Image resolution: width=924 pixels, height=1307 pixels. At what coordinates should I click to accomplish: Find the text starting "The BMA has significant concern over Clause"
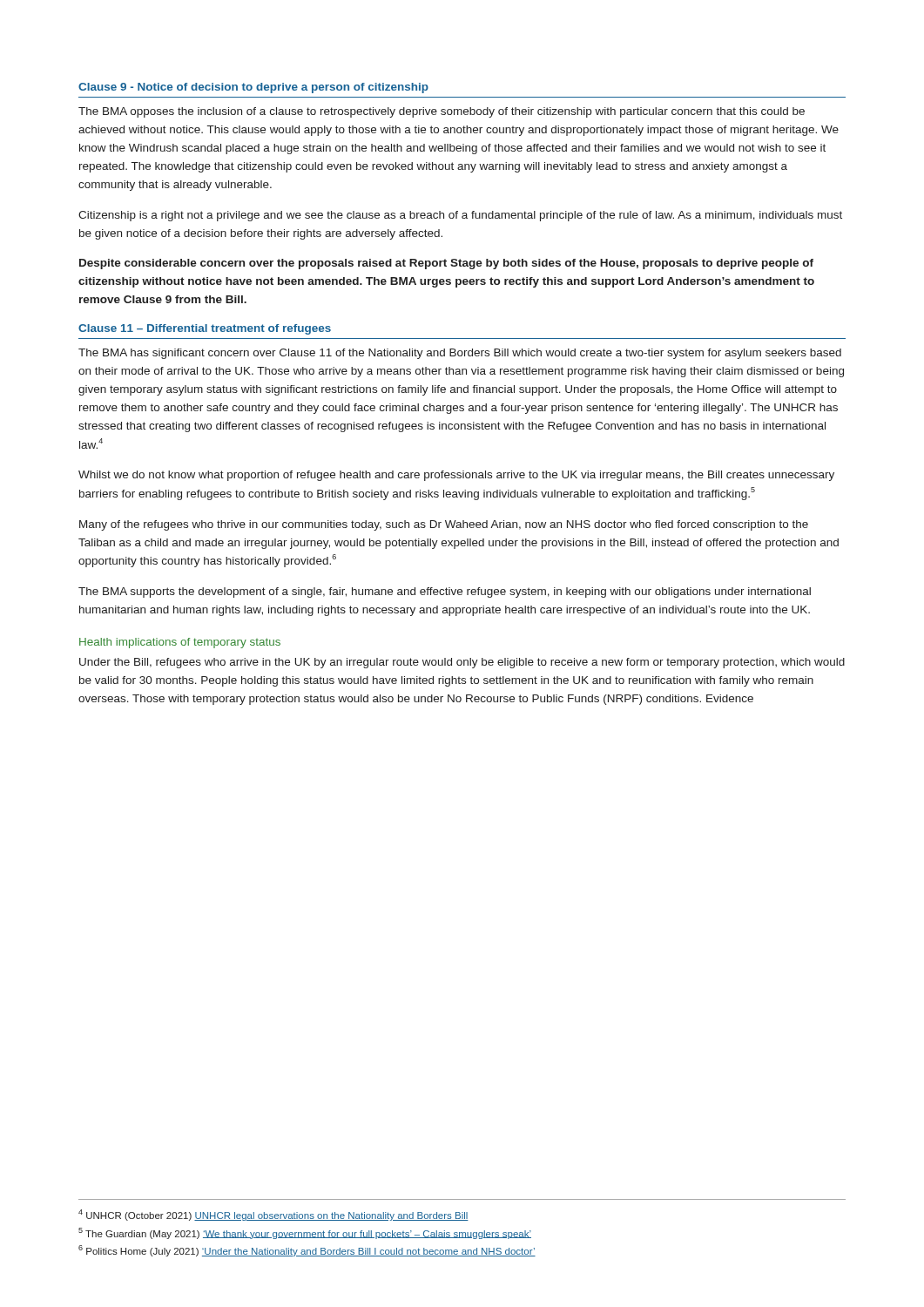tap(461, 398)
